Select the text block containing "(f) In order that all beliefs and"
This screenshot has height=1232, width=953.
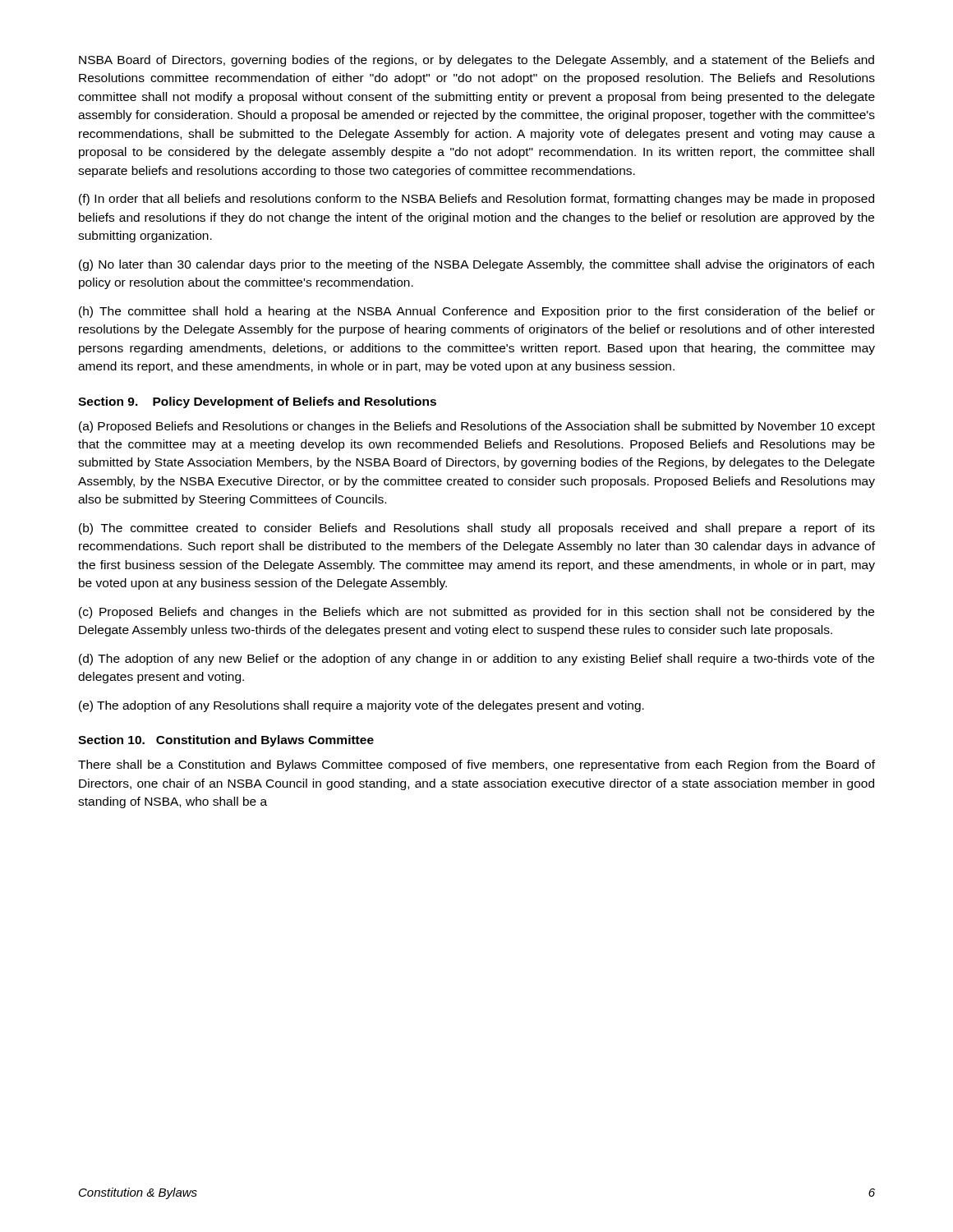(476, 217)
